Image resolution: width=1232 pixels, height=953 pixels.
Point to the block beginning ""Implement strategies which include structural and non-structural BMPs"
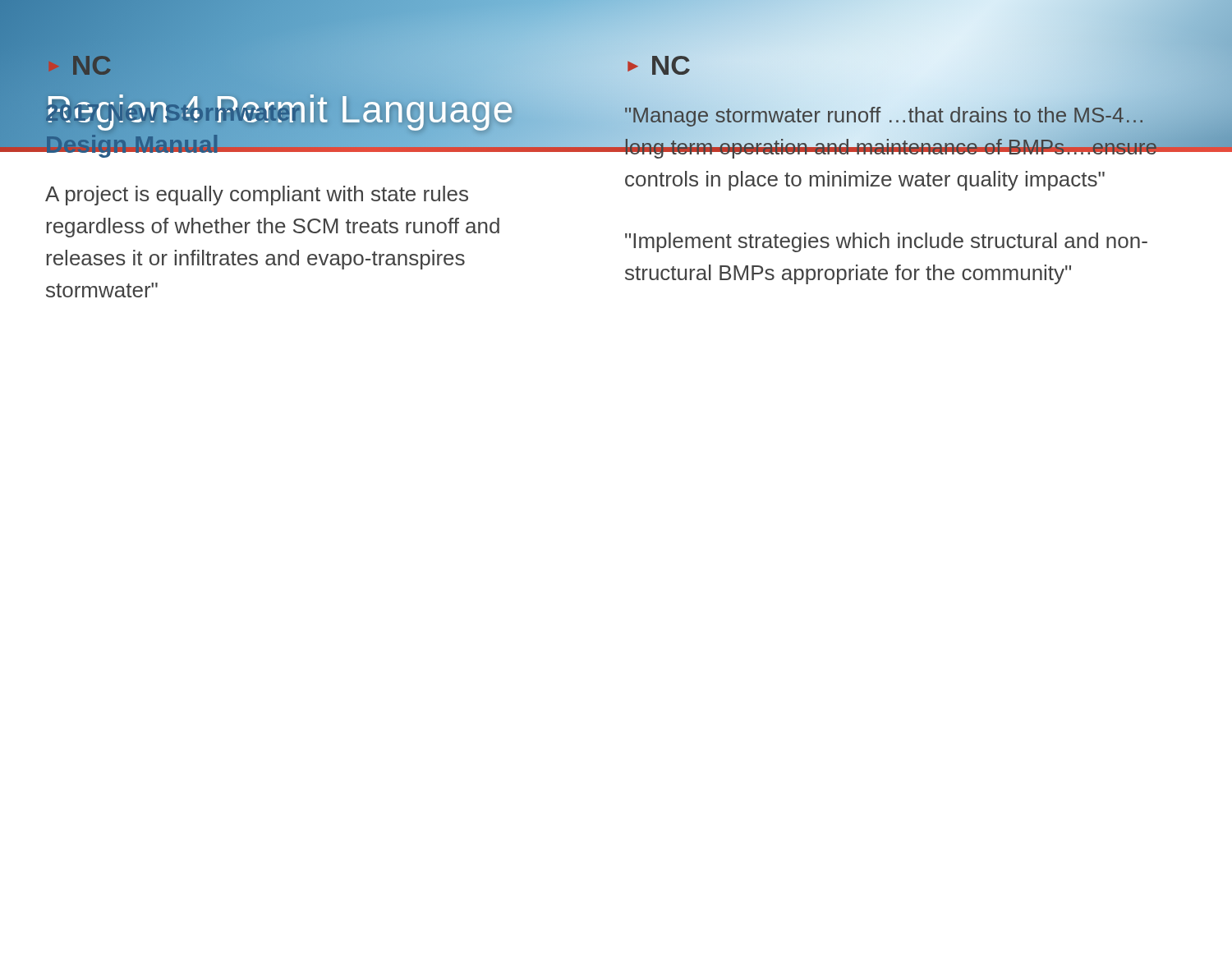pos(886,257)
